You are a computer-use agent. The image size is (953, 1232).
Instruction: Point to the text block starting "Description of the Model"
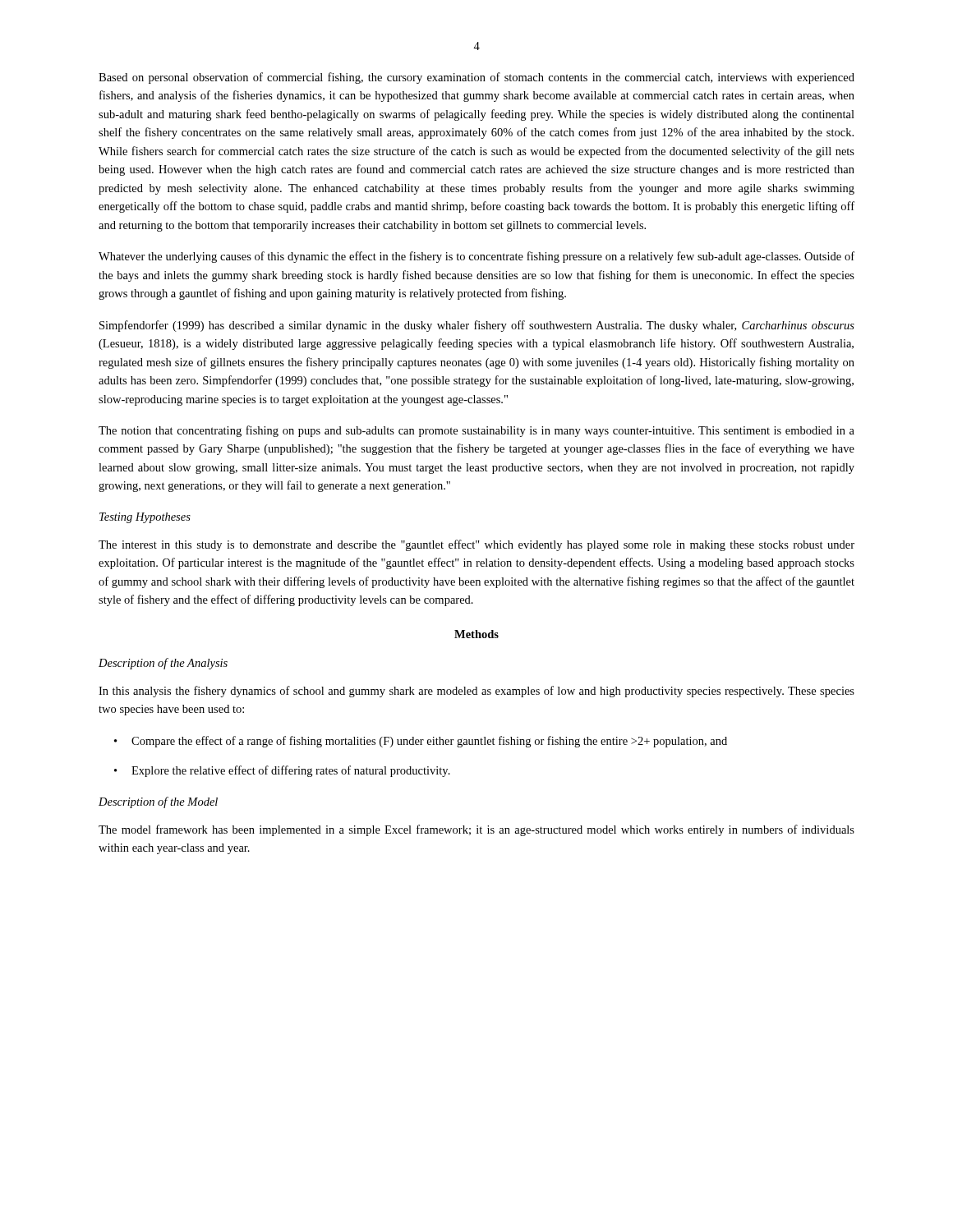(x=158, y=801)
